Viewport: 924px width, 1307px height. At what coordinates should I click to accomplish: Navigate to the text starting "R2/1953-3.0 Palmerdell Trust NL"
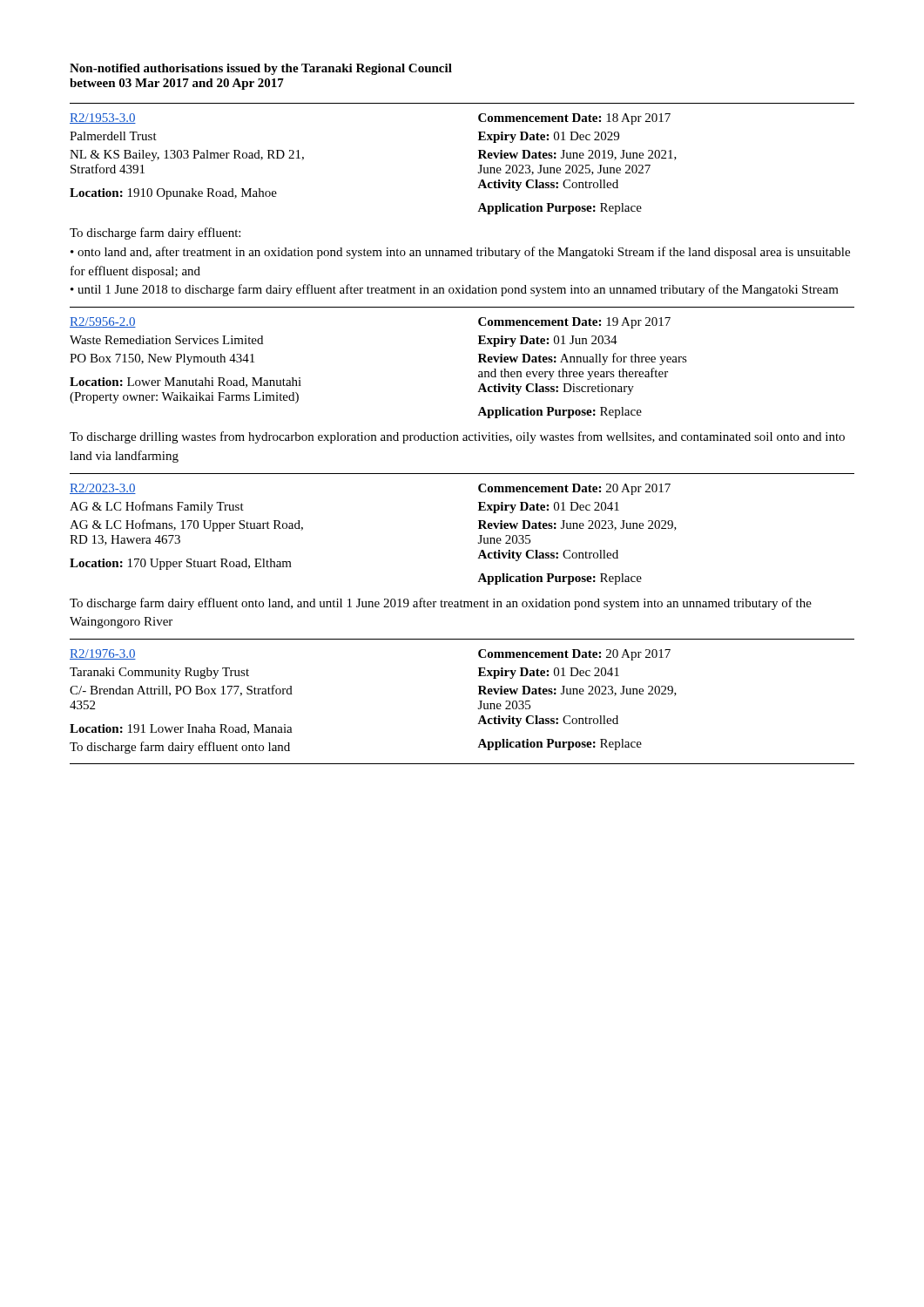(103, 117)
